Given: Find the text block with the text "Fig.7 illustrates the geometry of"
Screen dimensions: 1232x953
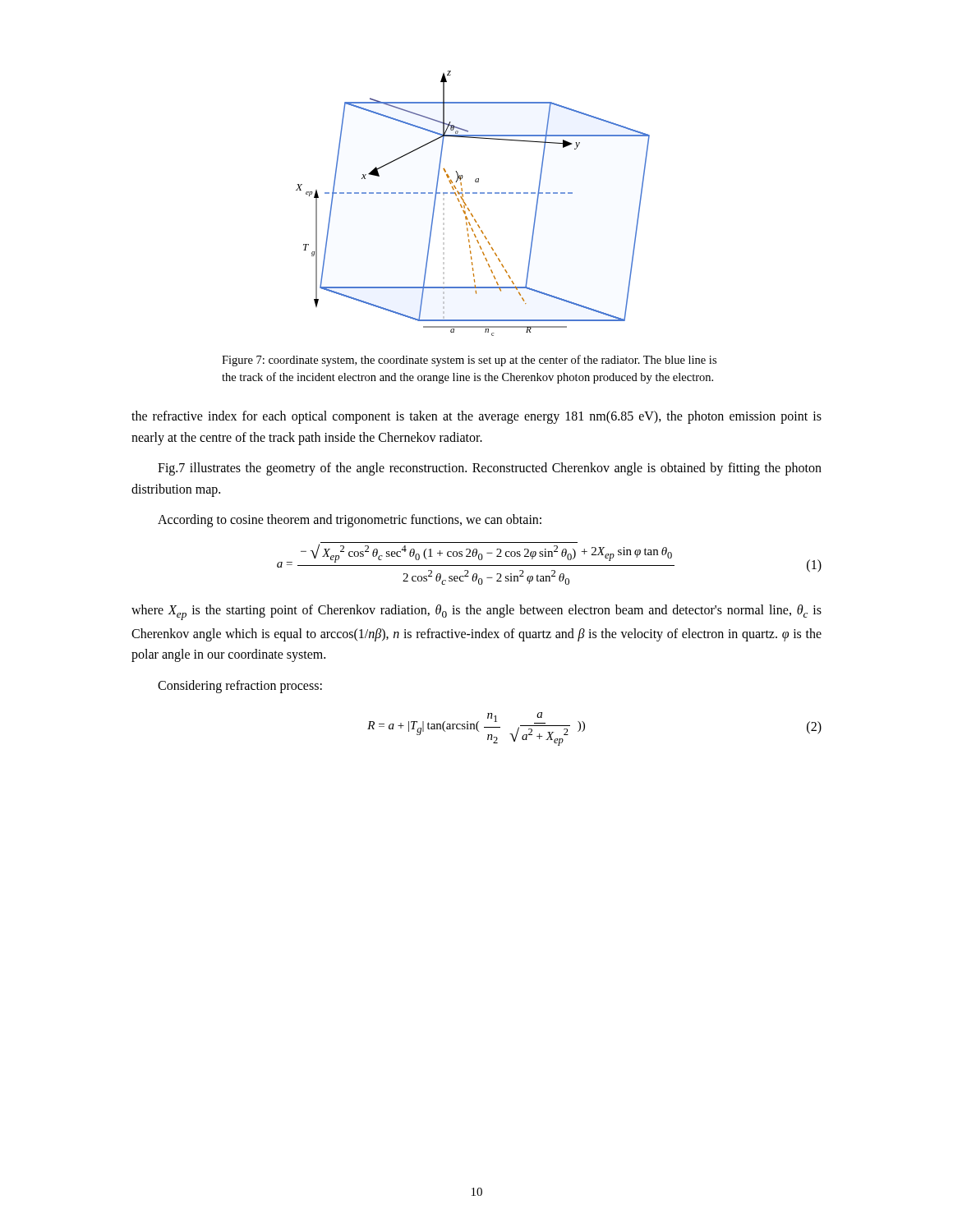Looking at the screenshot, I should coord(476,478).
